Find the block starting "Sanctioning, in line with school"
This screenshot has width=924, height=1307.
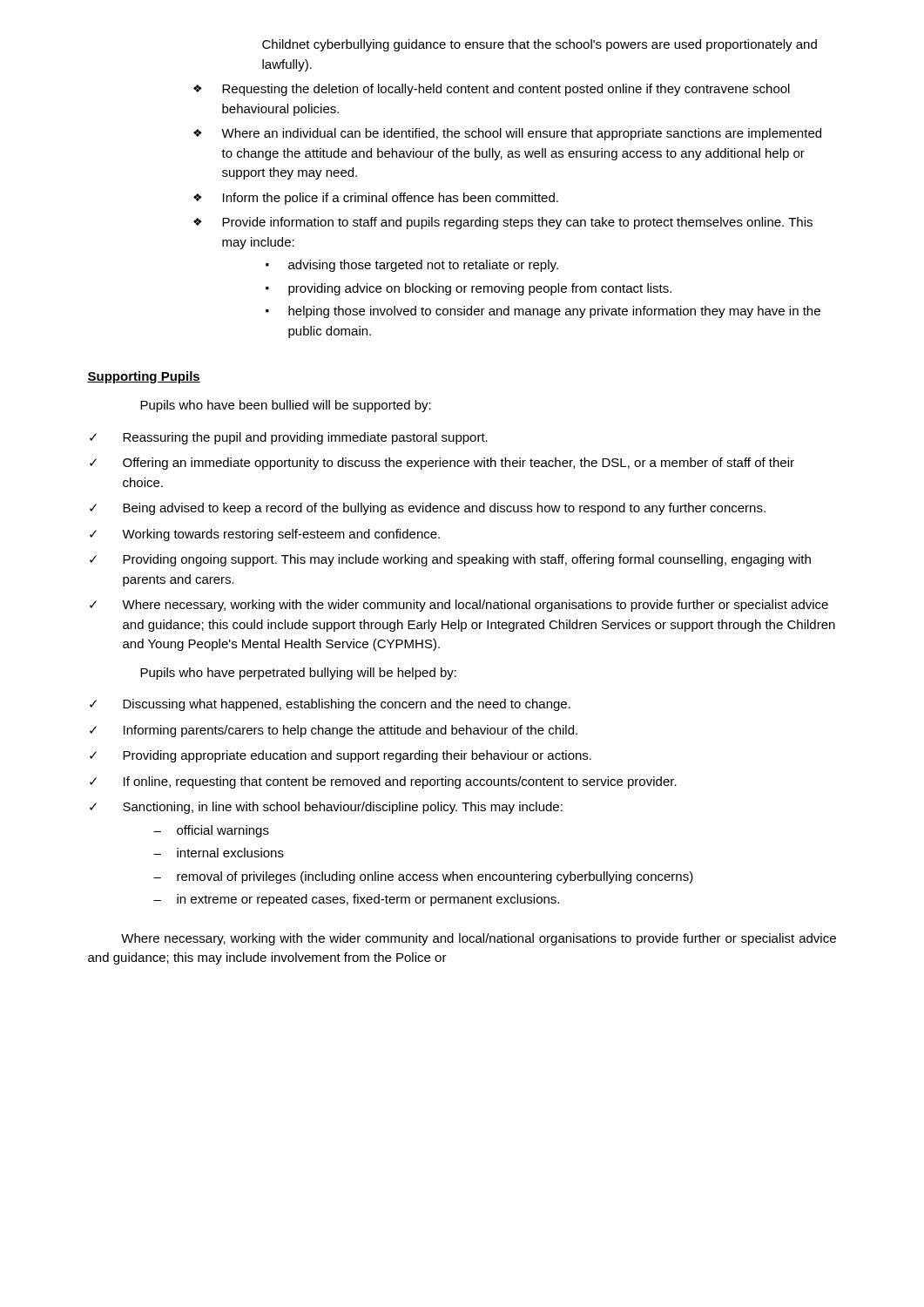343,808
